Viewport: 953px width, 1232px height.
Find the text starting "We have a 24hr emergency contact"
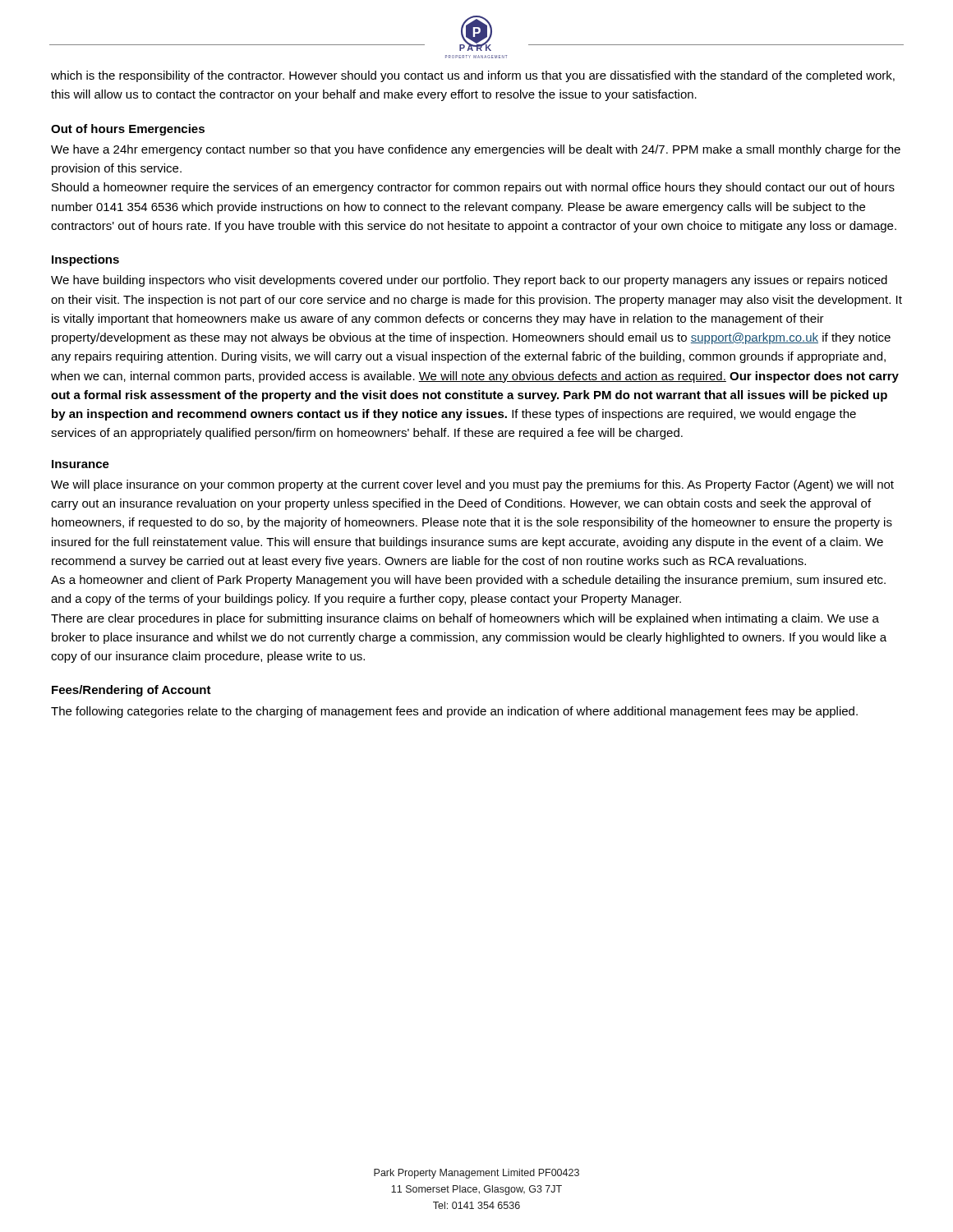476,187
